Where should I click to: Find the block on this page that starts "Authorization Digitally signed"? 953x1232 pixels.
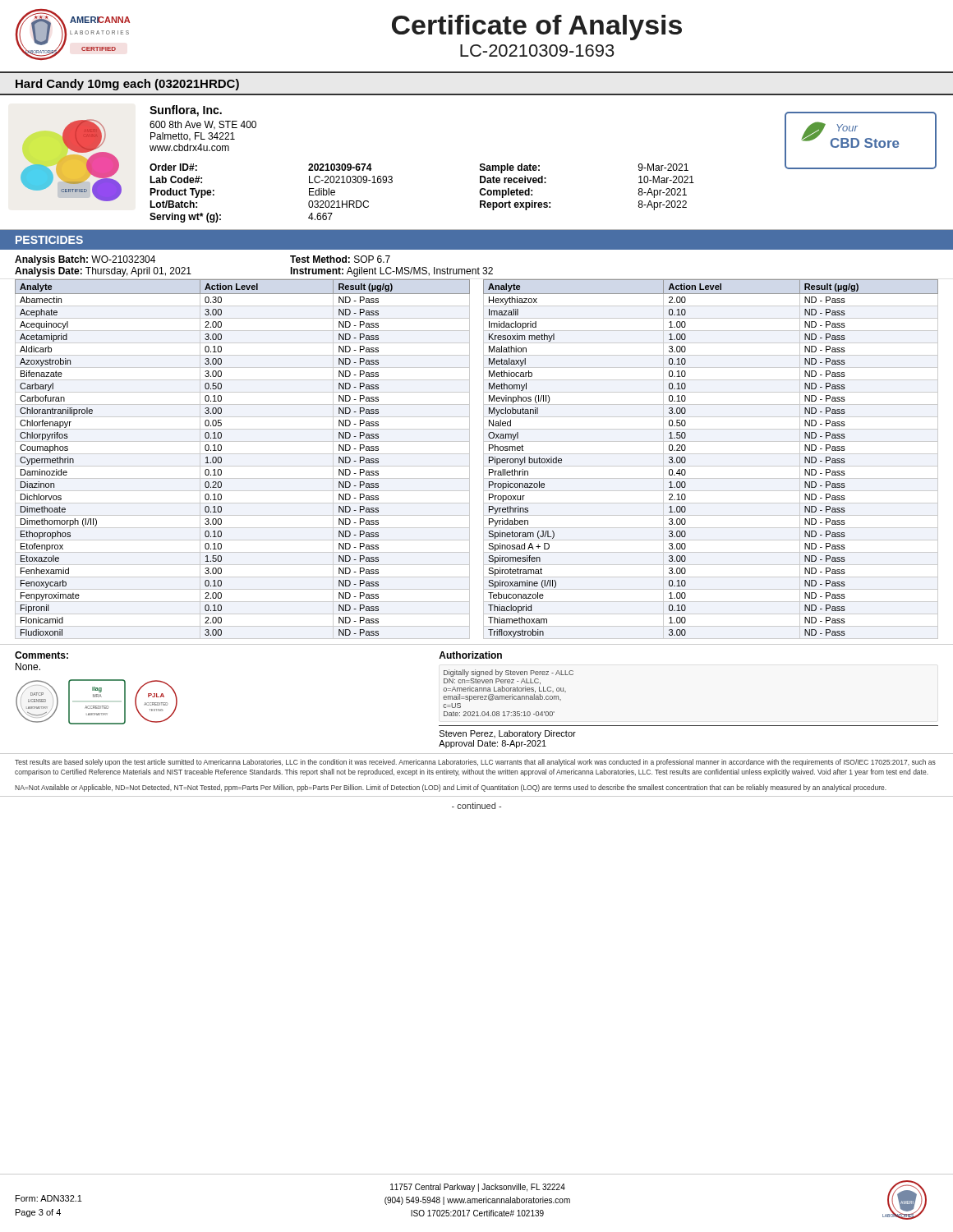[x=470, y=655]
